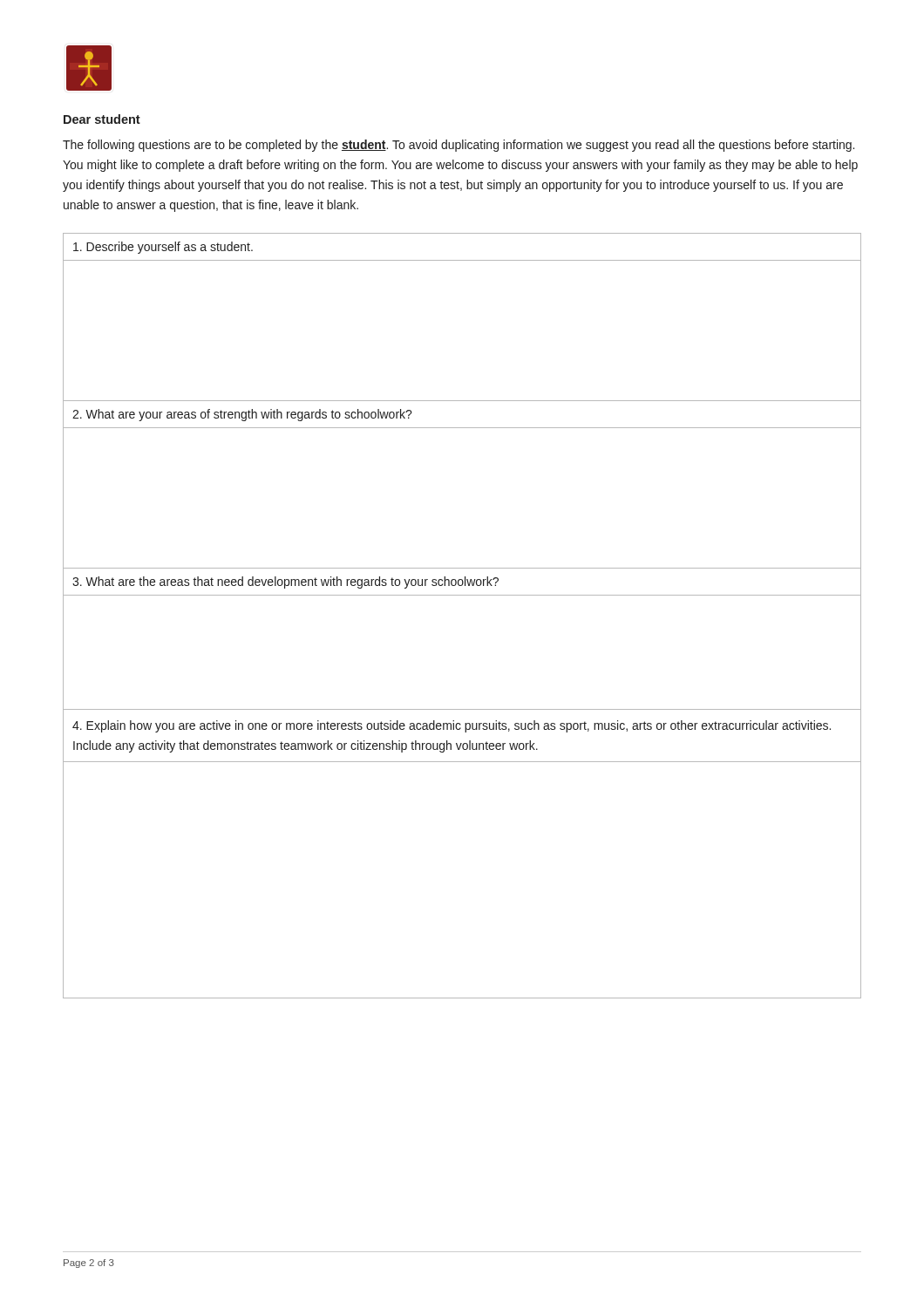Navigate to the passage starting "The following questions"
The height and width of the screenshot is (1308, 924).
(x=460, y=175)
